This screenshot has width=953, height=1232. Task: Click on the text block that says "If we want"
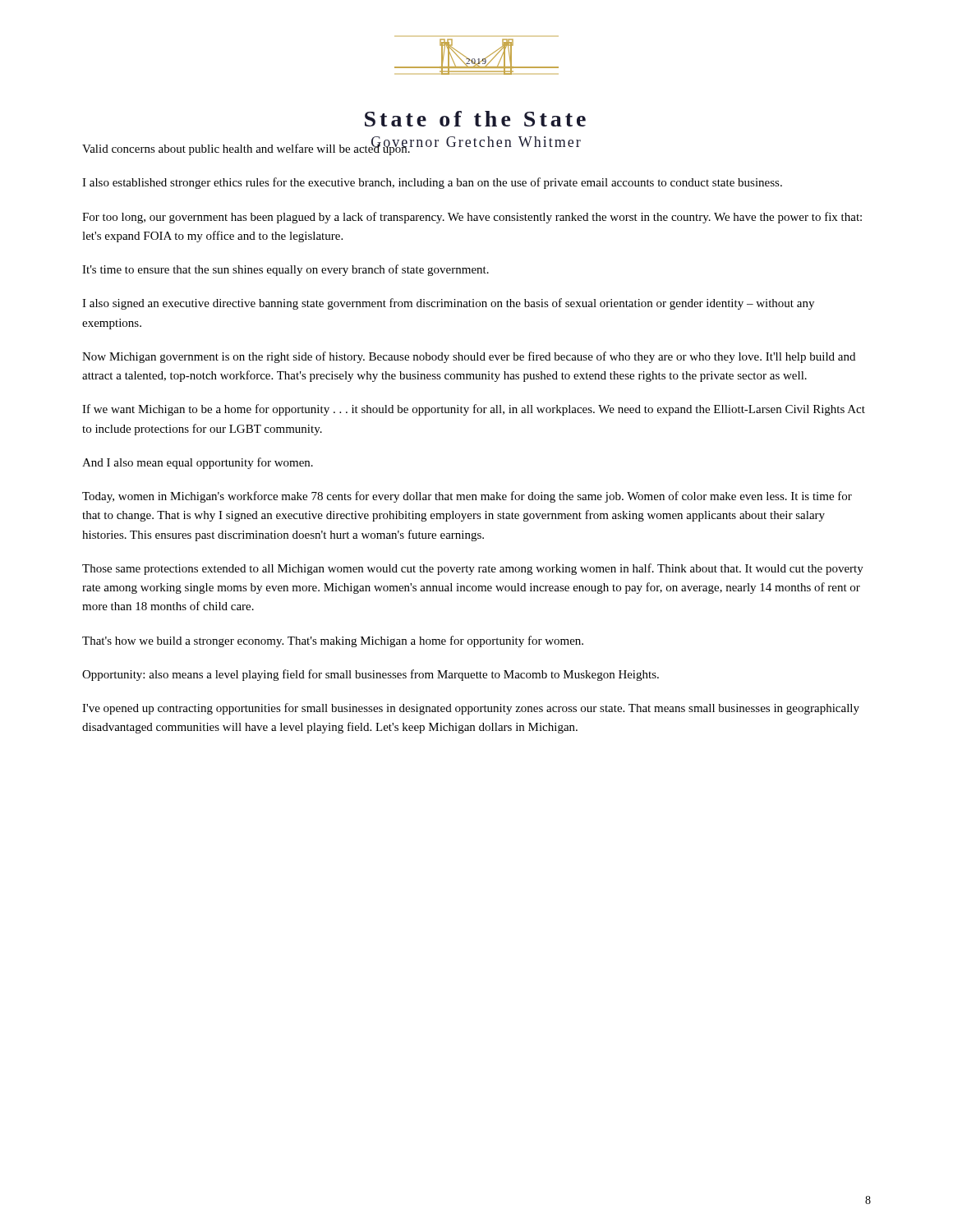tap(474, 419)
